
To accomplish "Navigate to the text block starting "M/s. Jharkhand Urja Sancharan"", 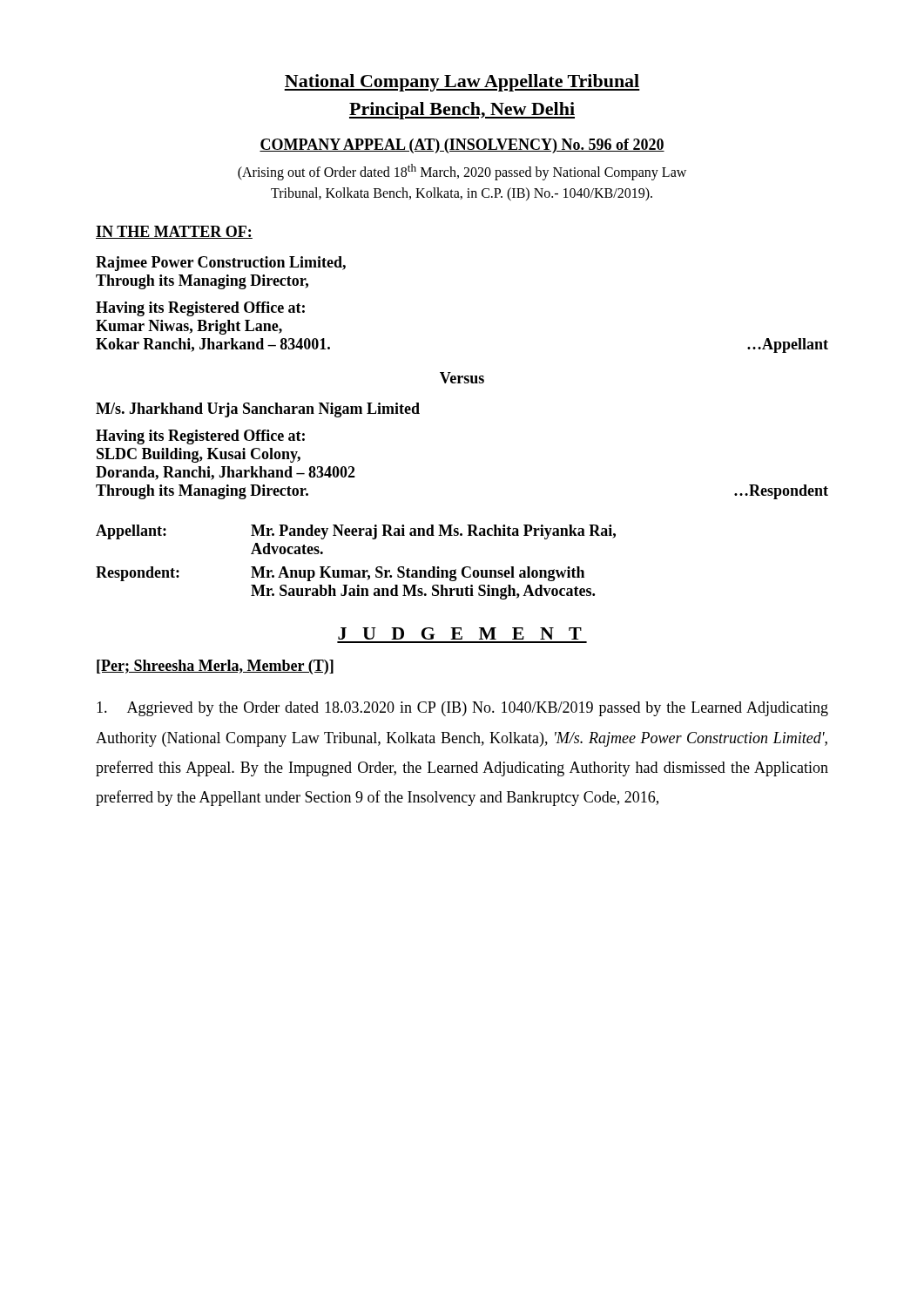I will [258, 409].
